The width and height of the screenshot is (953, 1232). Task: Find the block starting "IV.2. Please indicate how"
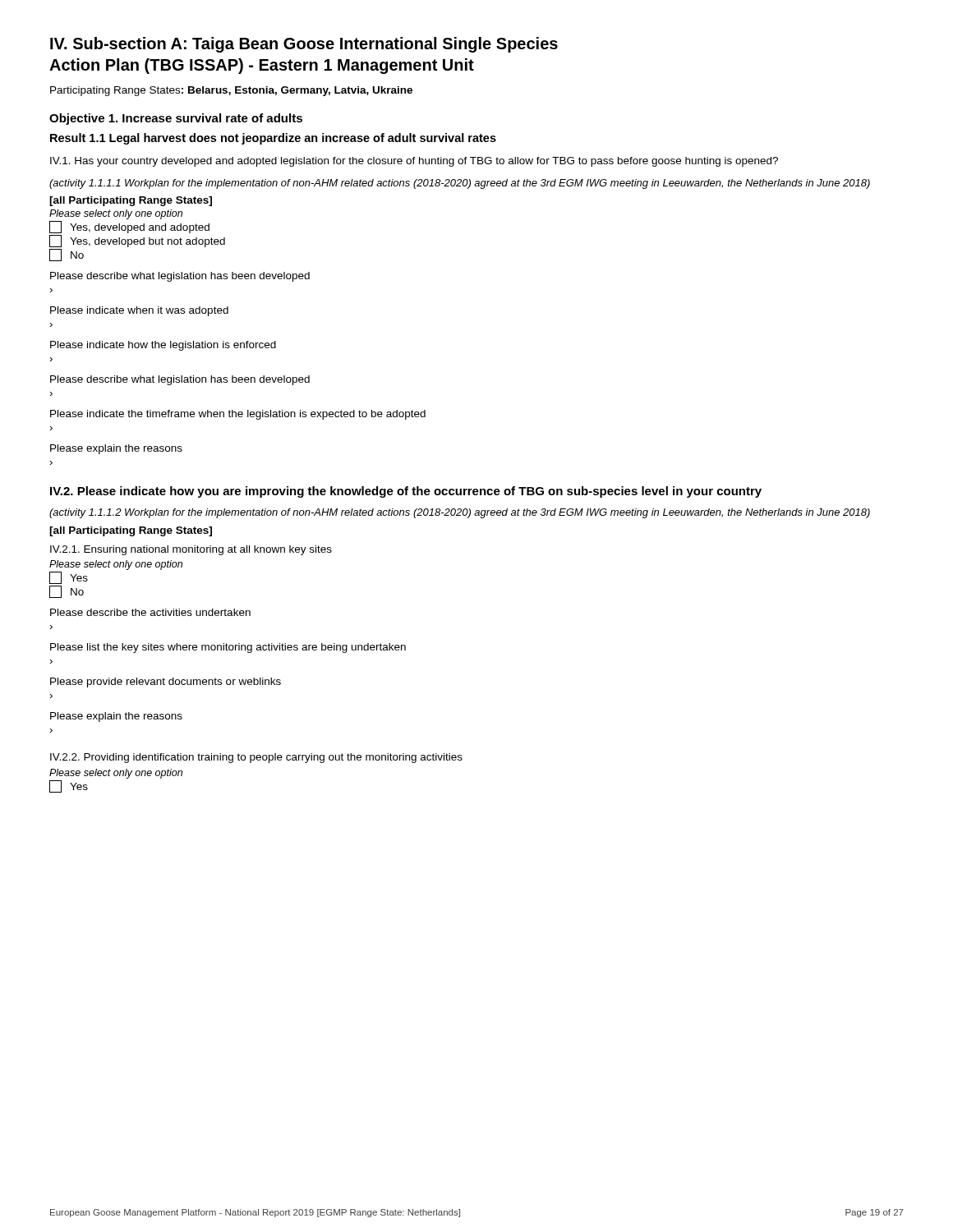point(406,491)
